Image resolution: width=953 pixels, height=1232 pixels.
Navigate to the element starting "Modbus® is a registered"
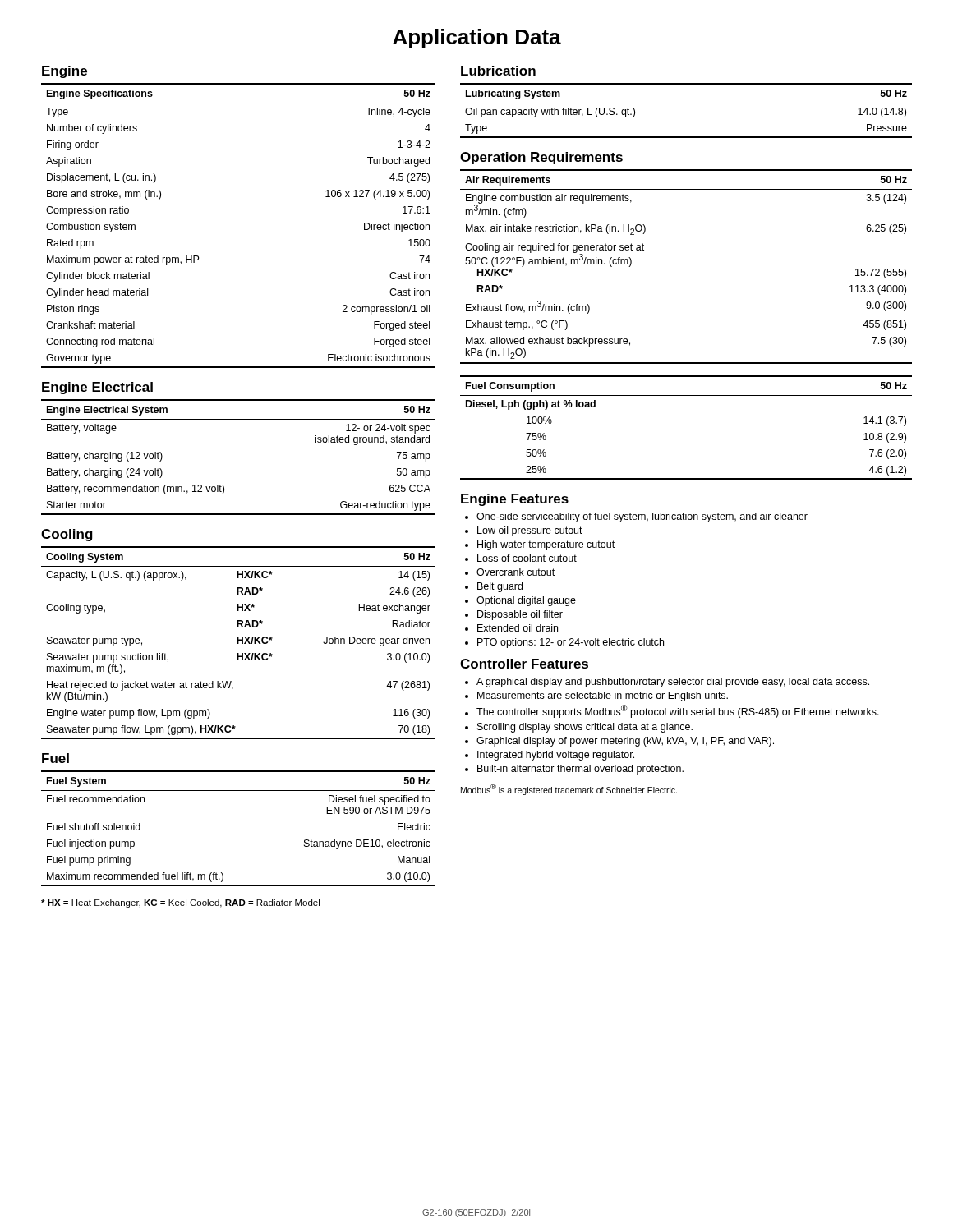pos(569,788)
